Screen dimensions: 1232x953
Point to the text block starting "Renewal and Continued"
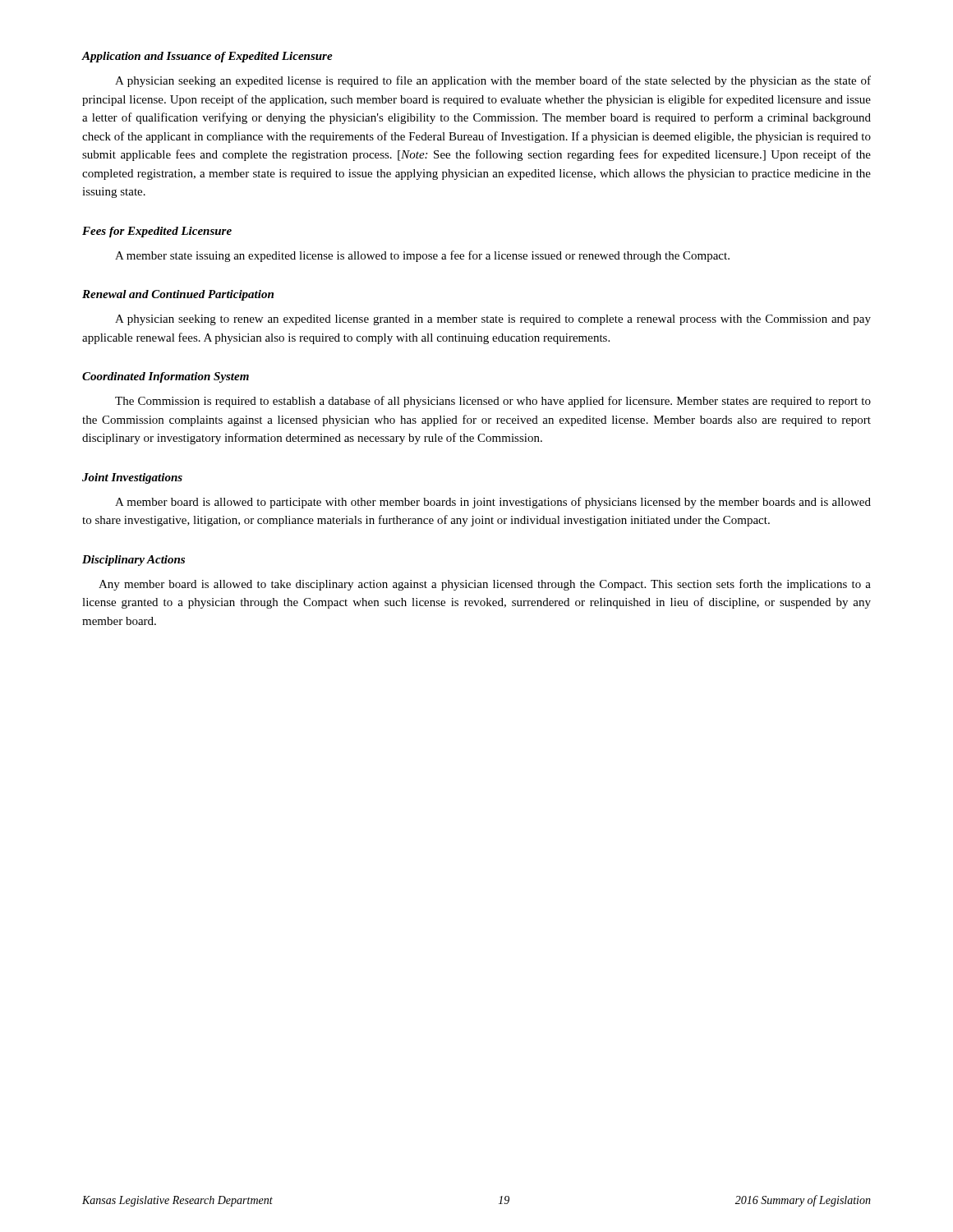pyautogui.click(x=178, y=294)
